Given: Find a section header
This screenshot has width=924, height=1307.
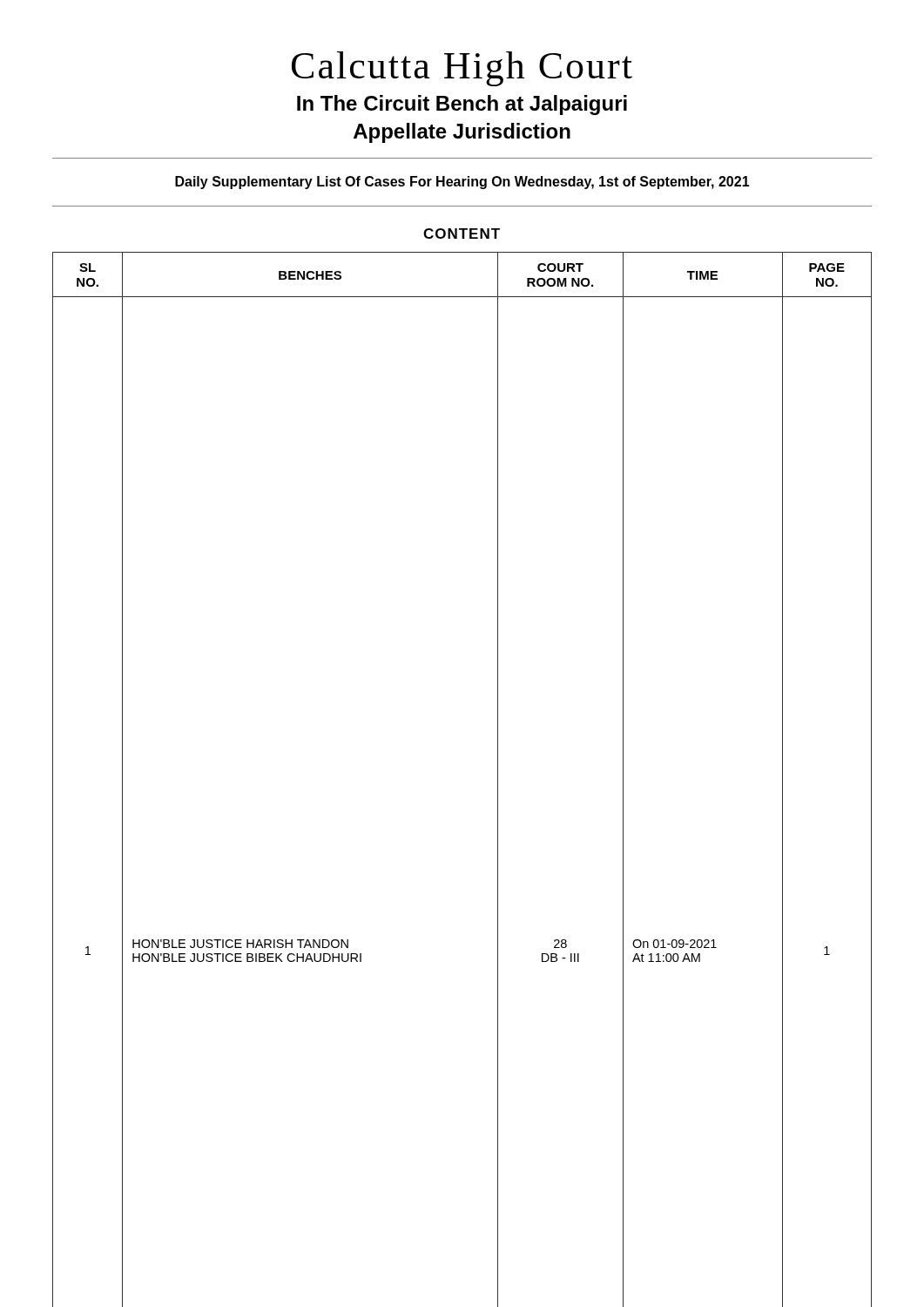Looking at the screenshot, I should 462,234.
